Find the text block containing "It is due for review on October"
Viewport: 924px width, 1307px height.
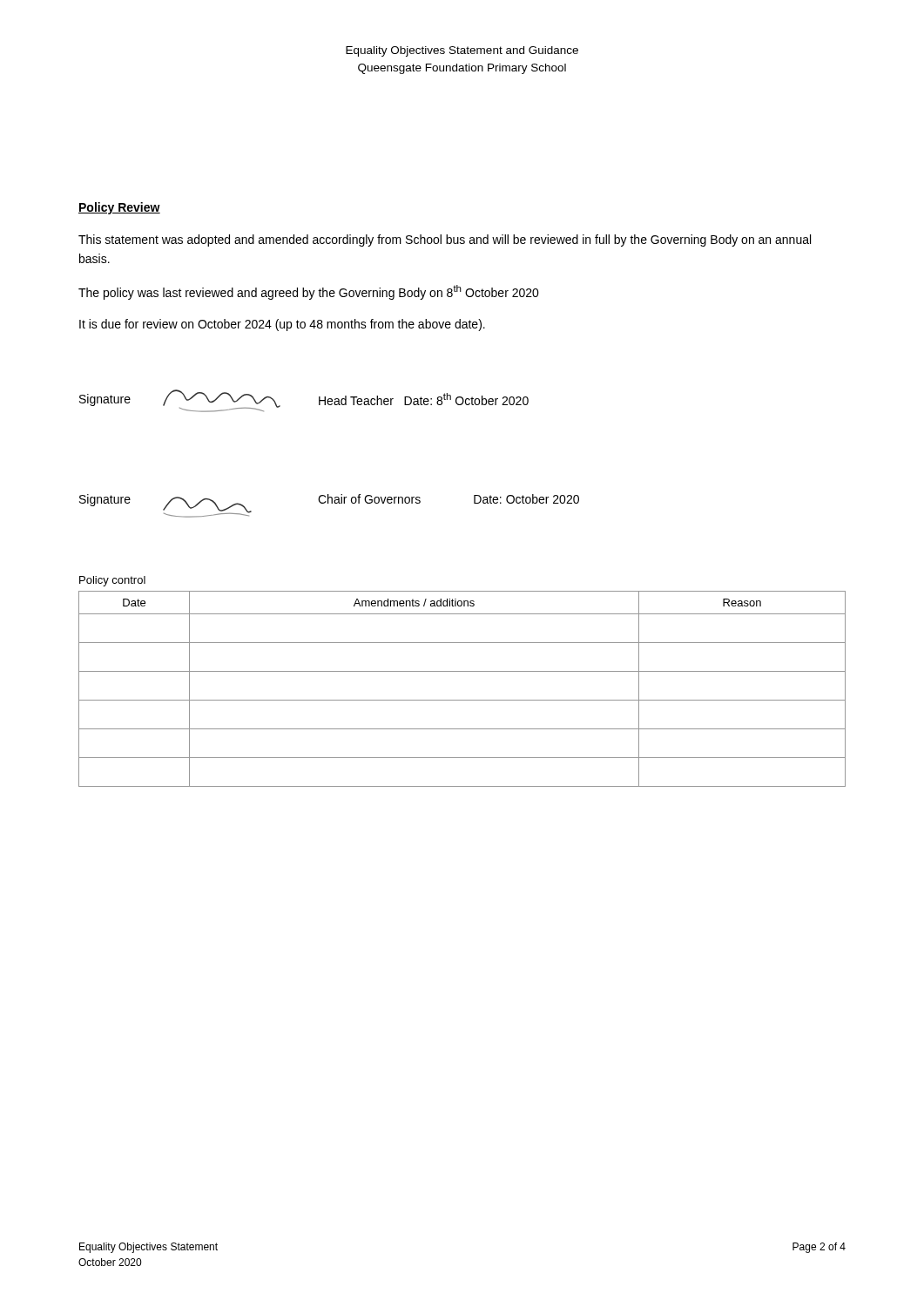tap(282, 324)
